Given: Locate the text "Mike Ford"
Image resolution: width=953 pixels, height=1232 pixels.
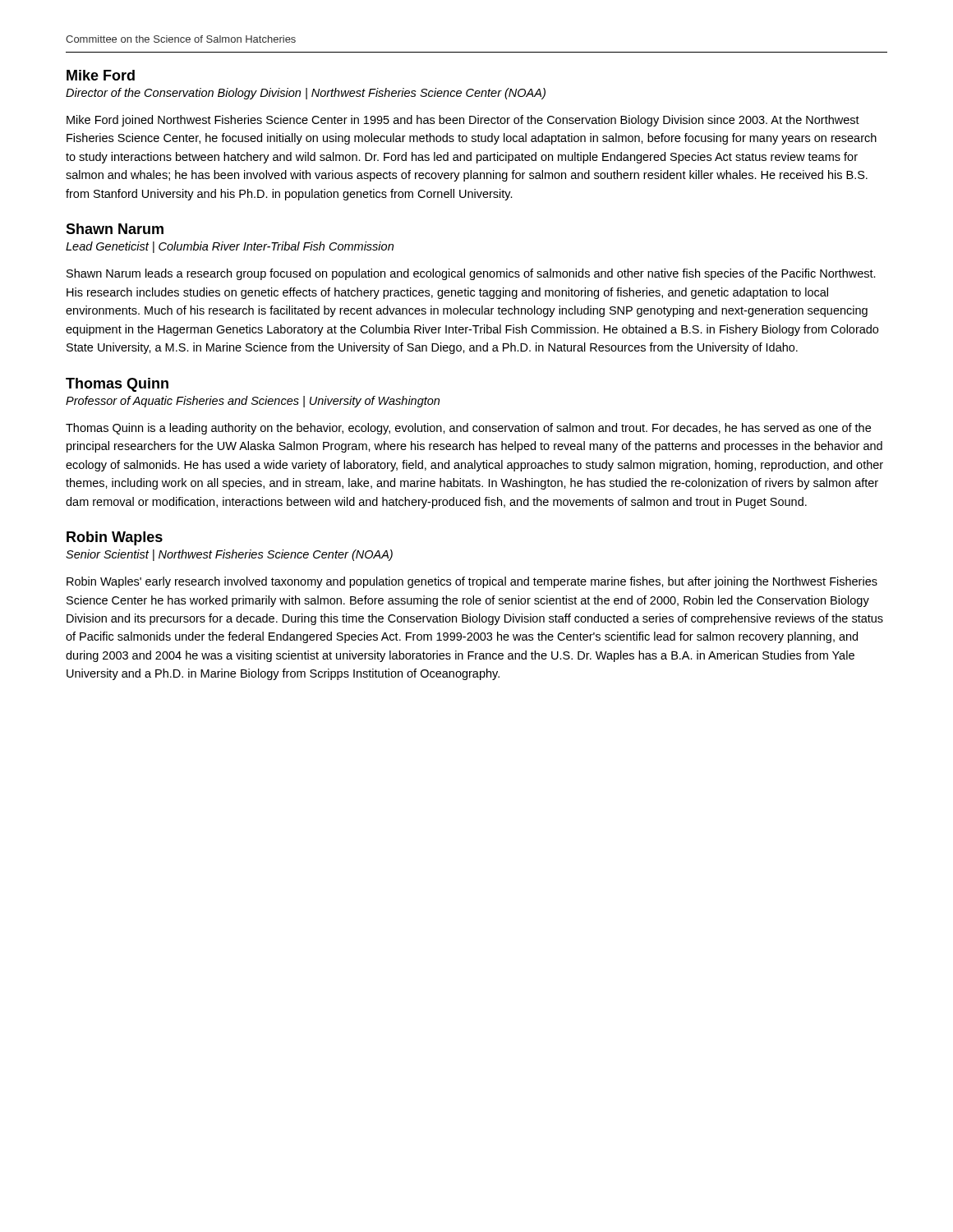Looking at the screenshot, I should click(101, 76).
